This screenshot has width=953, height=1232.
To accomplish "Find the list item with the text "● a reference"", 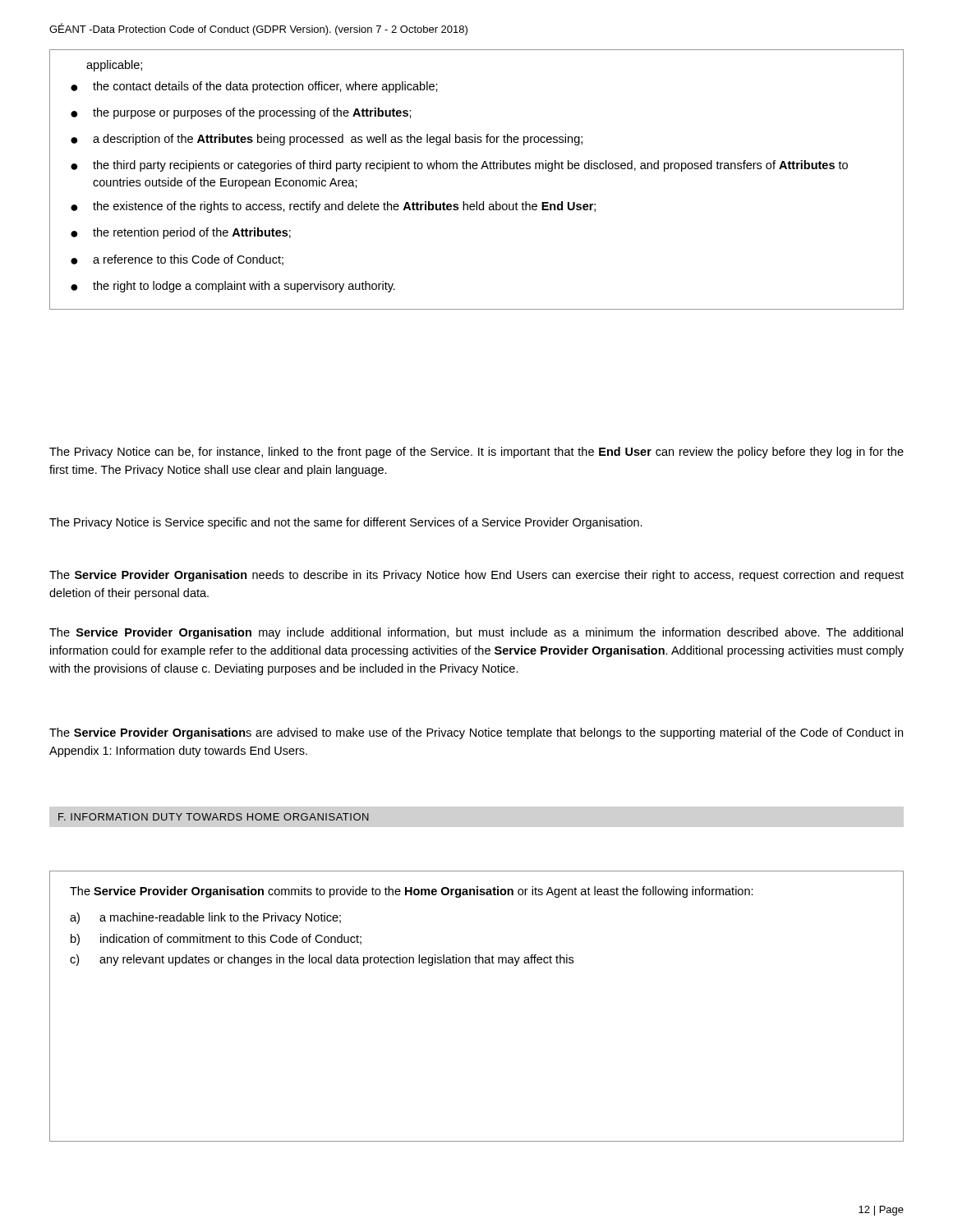I will tap(177, 260).
